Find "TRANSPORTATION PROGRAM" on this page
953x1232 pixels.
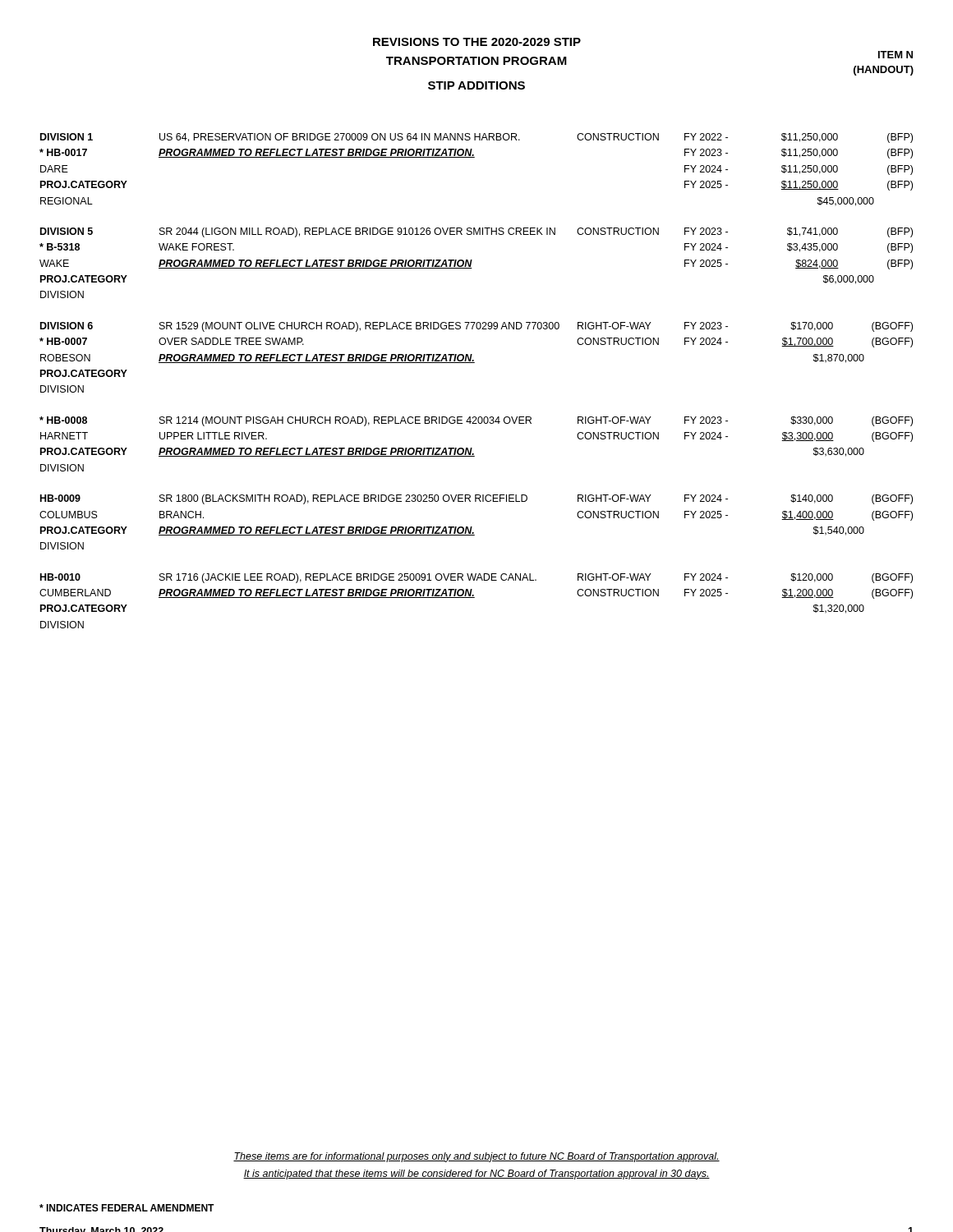(x=476, y=60)
